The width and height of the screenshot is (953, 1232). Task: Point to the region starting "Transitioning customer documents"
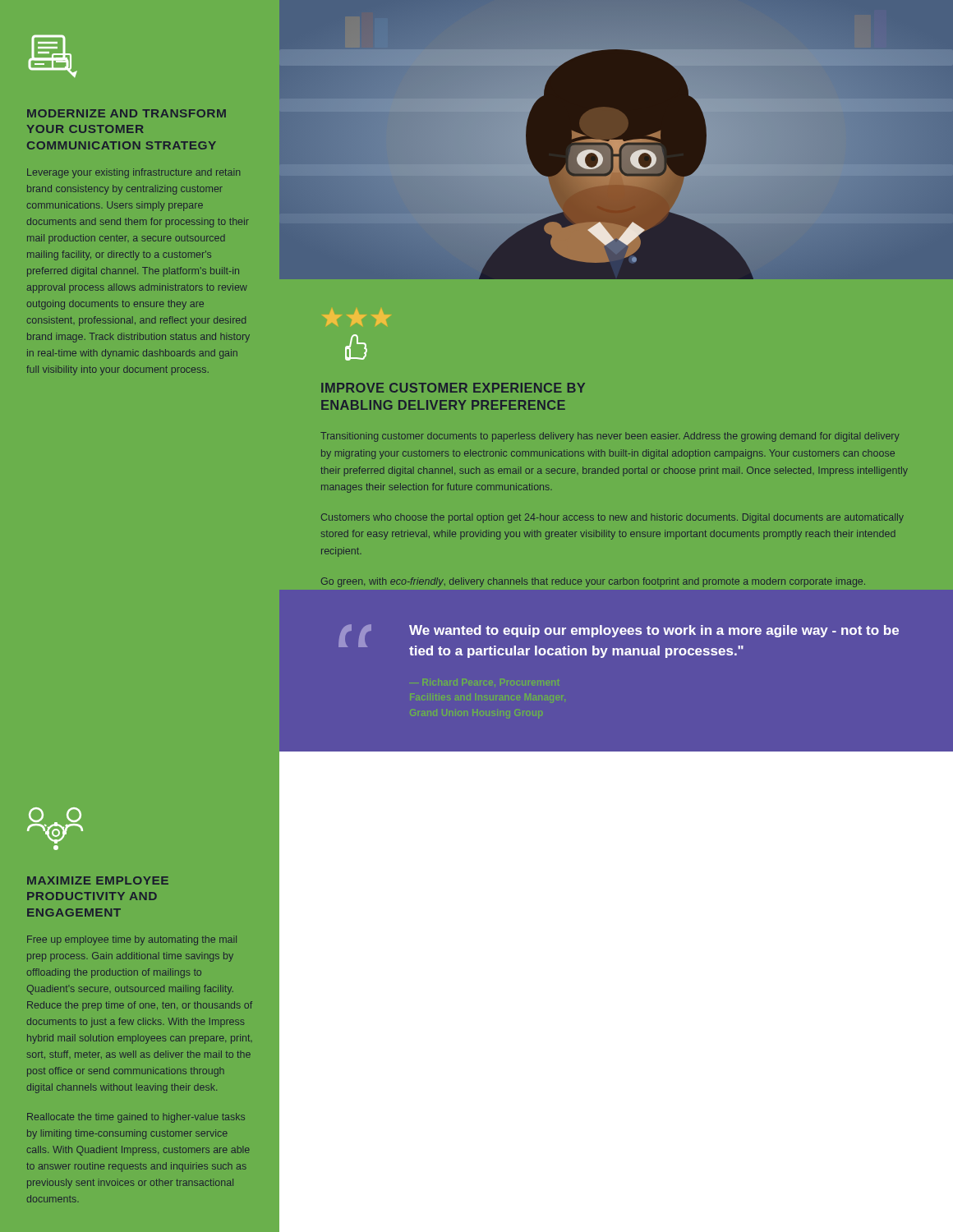tap(614, 462)
